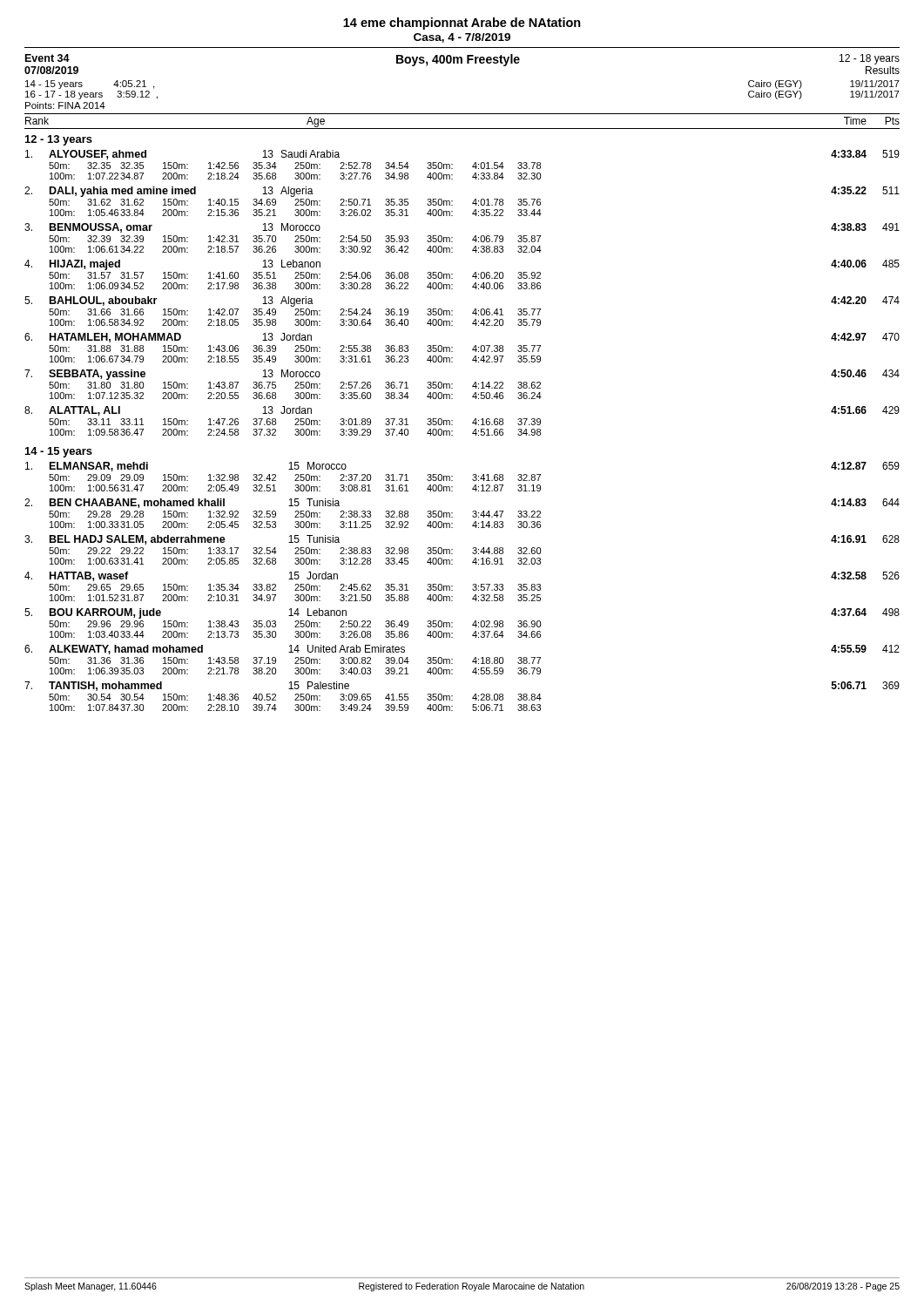Point to the passage starting "Points: FINA 2014"
Image resolution: width=924 pixels, height=1307 pixels.
[65, 105]
